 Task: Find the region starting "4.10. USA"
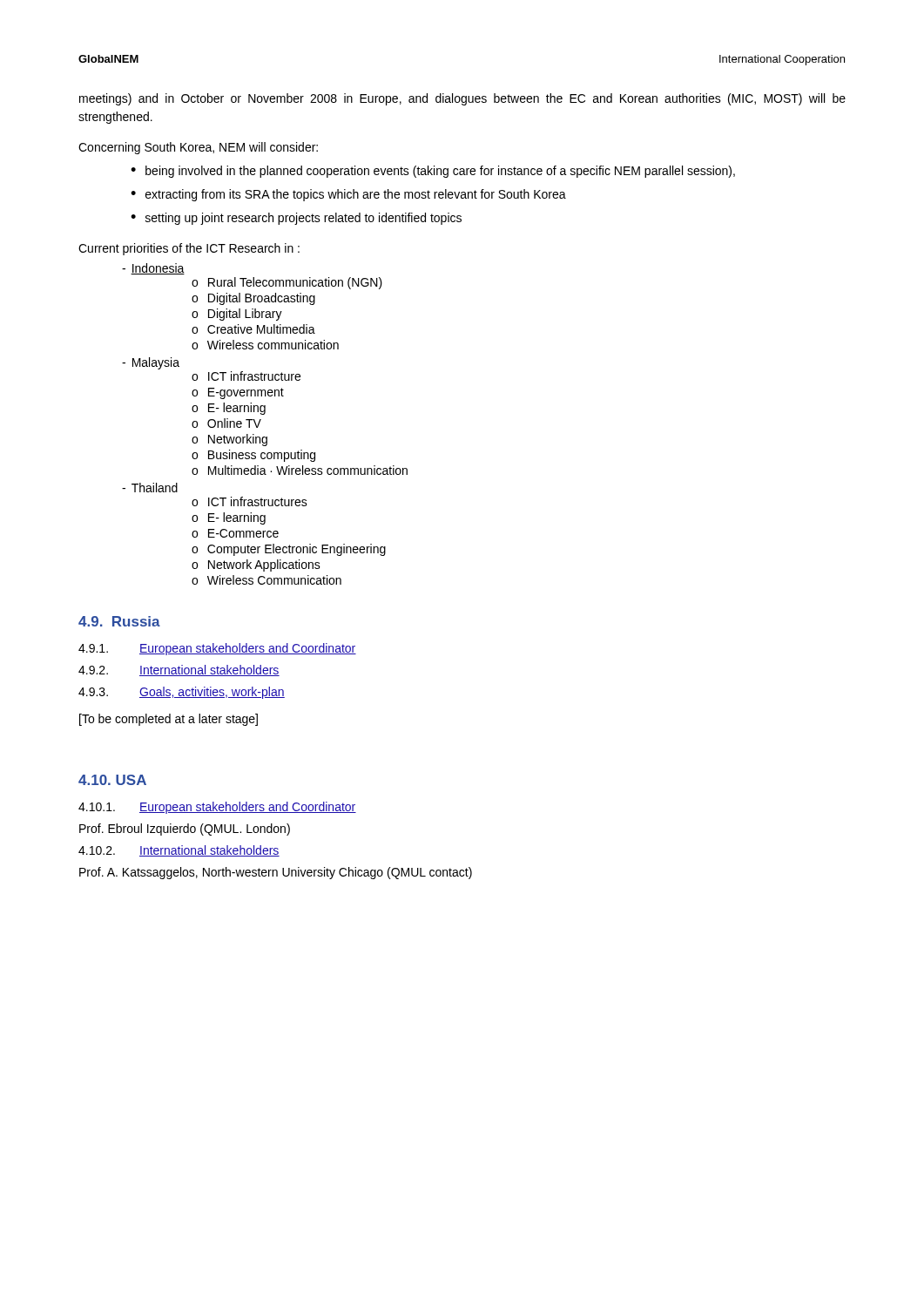click(x=113, y=780)
